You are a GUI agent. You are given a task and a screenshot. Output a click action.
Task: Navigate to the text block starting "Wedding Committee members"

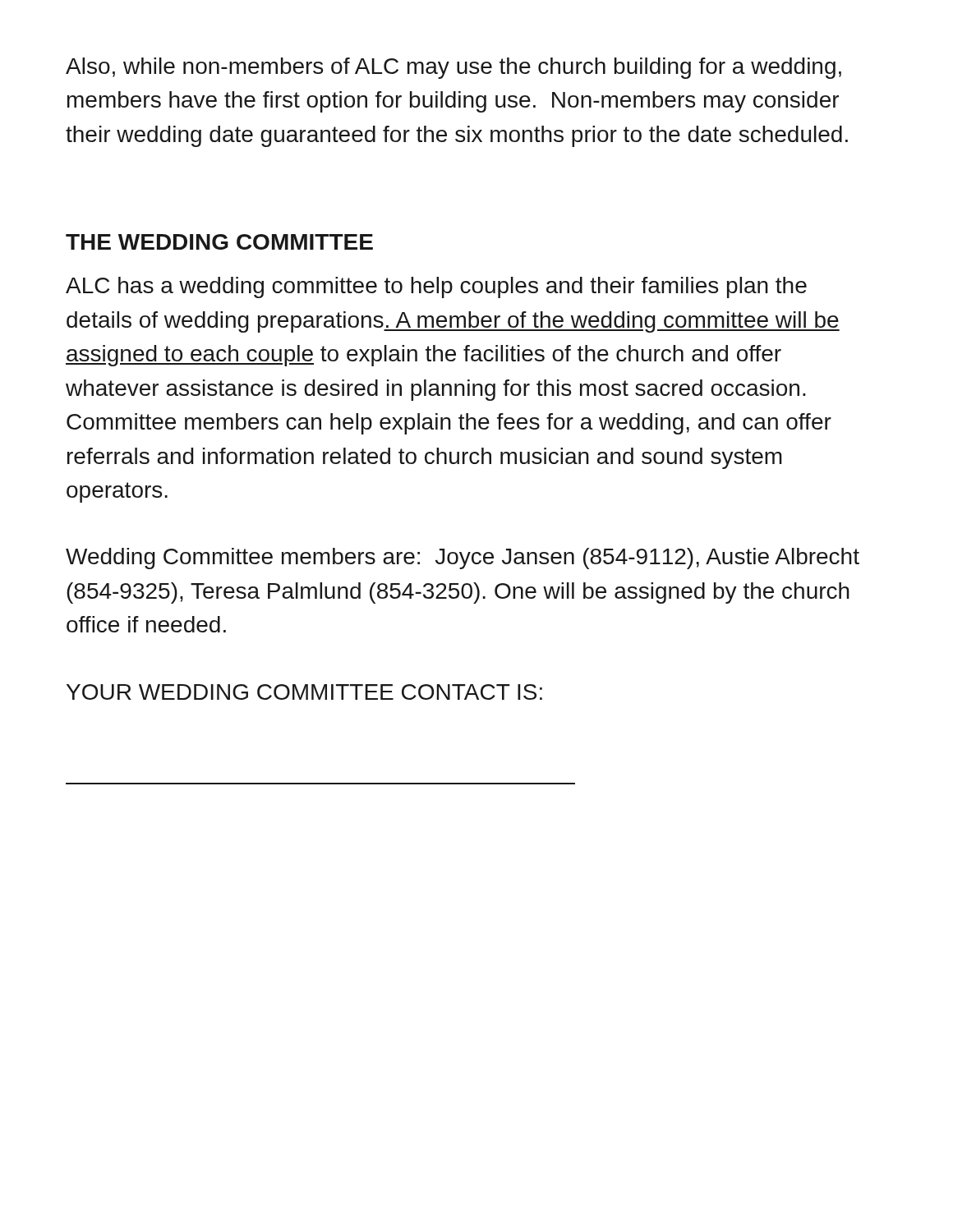click(x=463, y=591)
